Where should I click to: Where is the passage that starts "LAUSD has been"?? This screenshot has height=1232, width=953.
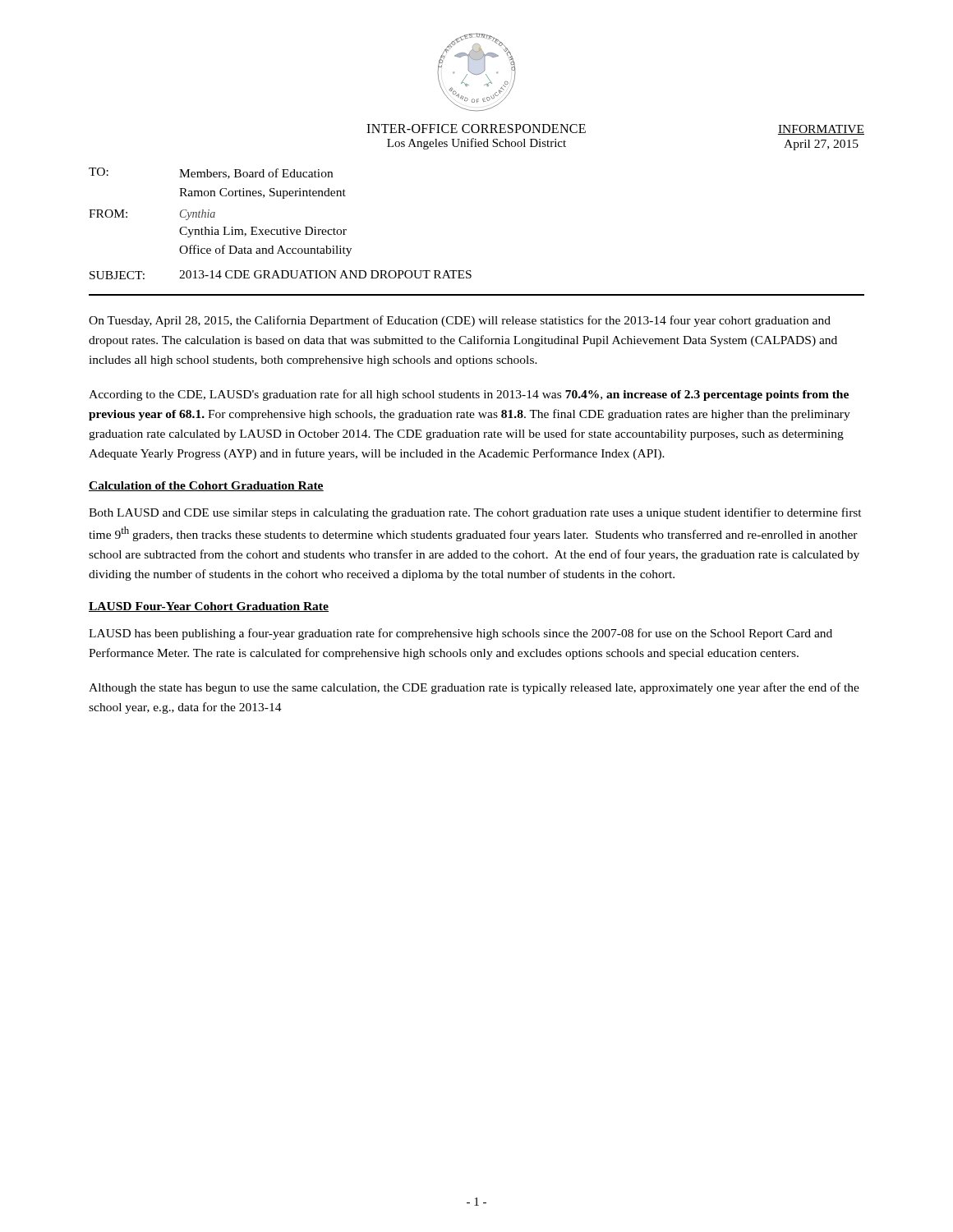[x=461, y=643]
